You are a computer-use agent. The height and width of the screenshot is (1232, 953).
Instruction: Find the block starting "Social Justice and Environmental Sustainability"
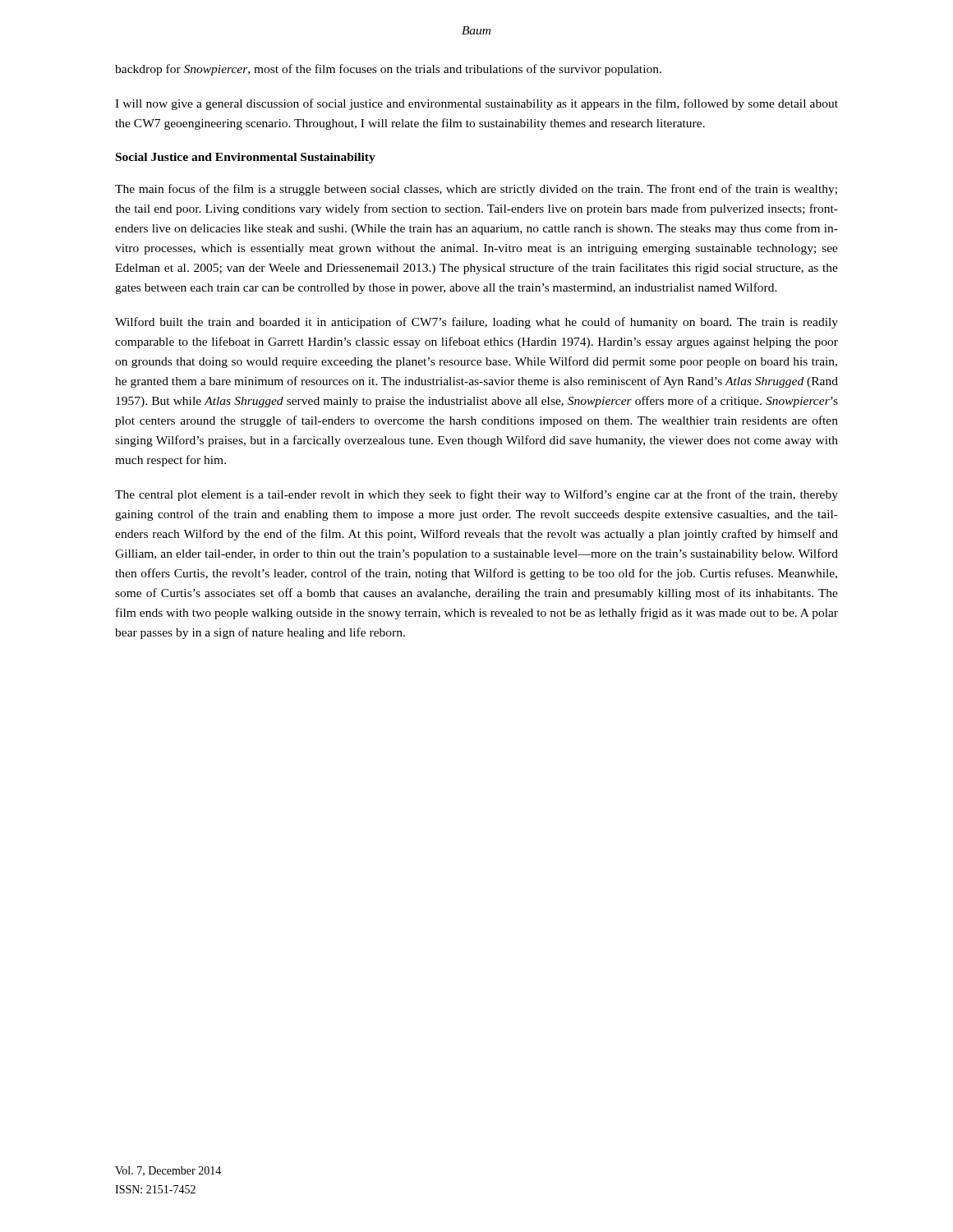click(x=245, y=157)
